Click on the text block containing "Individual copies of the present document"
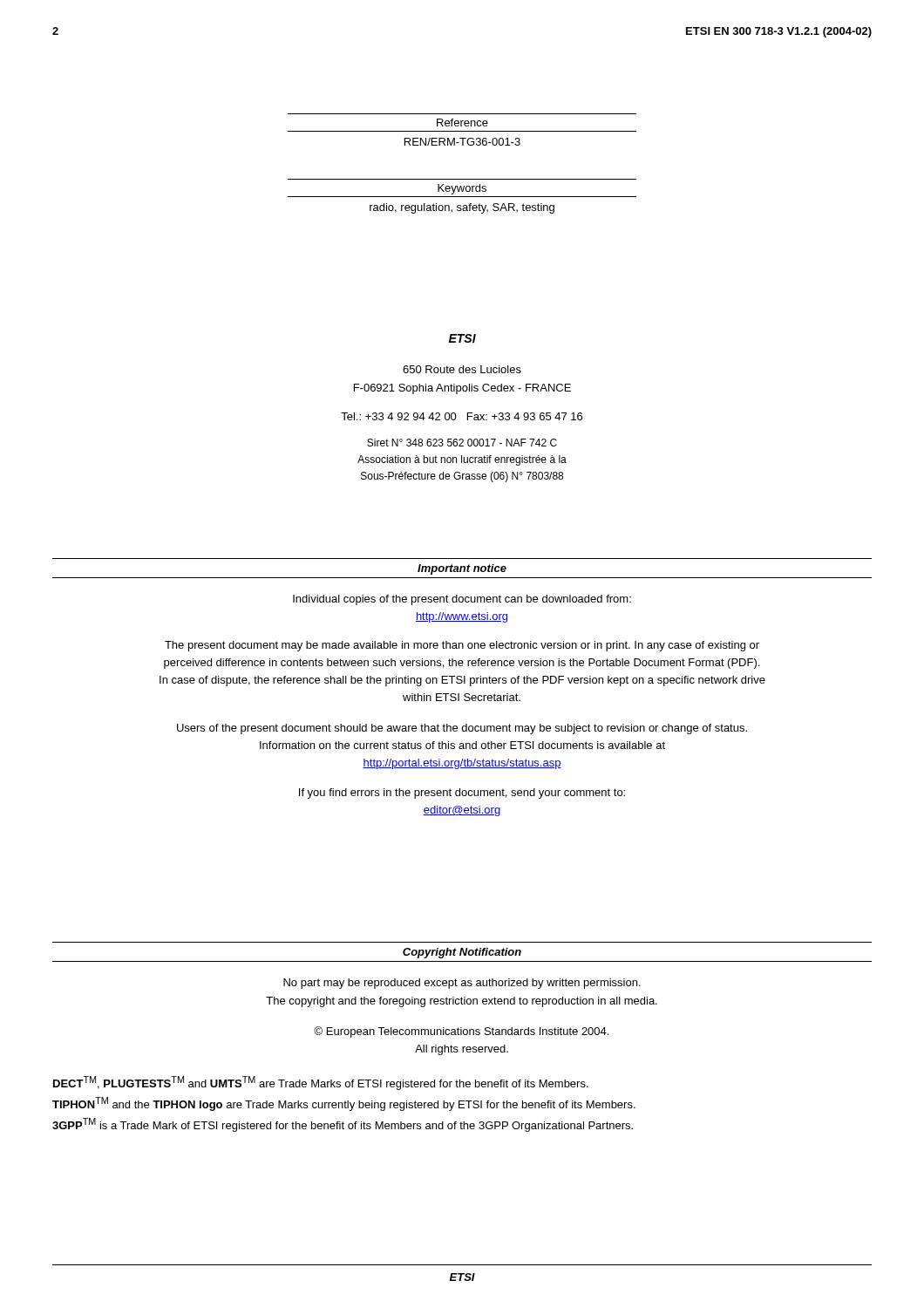The width and height of the screenshot is (924, 1308). [x=462, y=607]
